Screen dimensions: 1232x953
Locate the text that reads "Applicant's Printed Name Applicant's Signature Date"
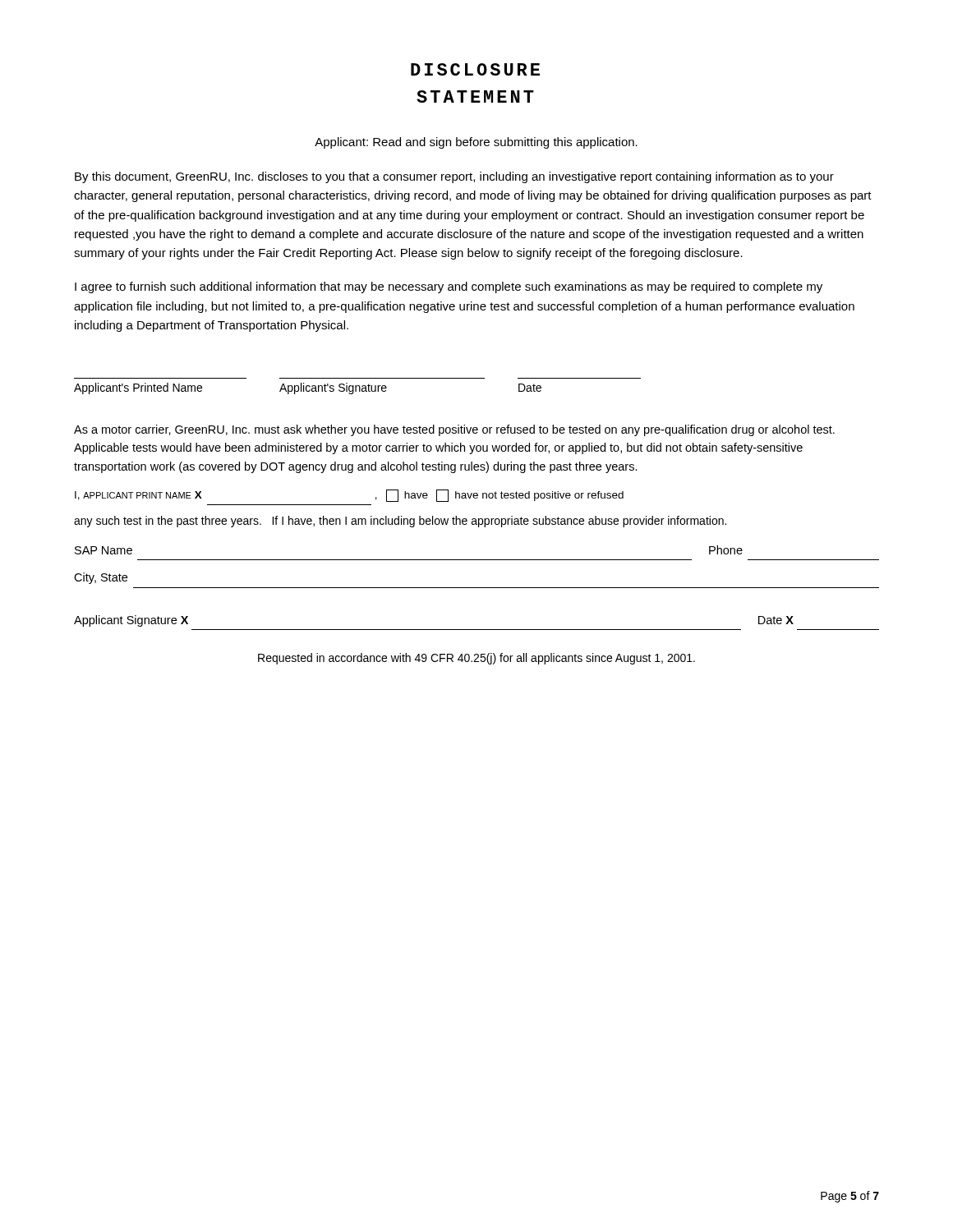[x=476, y=379]
